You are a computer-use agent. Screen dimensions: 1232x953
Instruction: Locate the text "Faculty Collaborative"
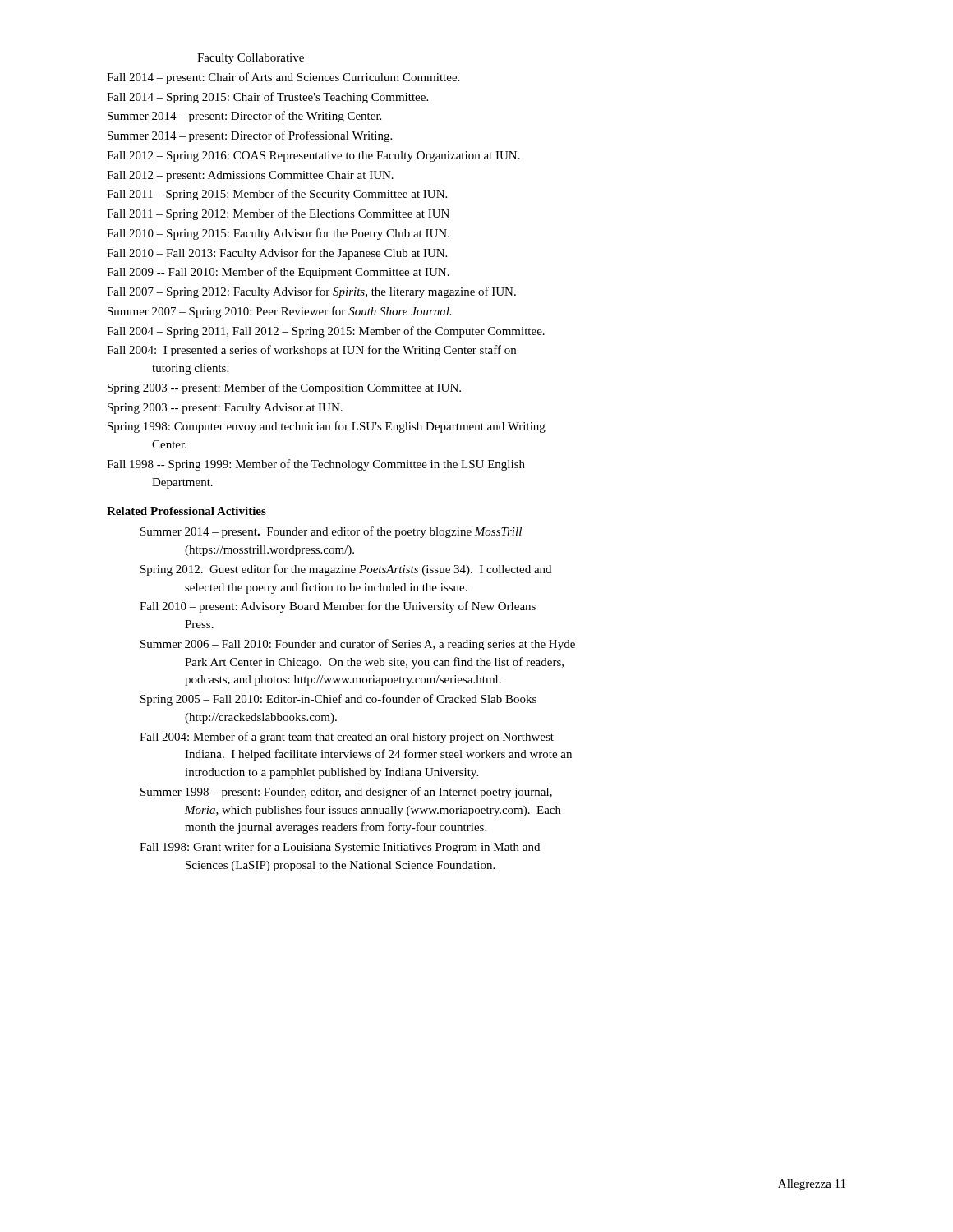(251, 57)
